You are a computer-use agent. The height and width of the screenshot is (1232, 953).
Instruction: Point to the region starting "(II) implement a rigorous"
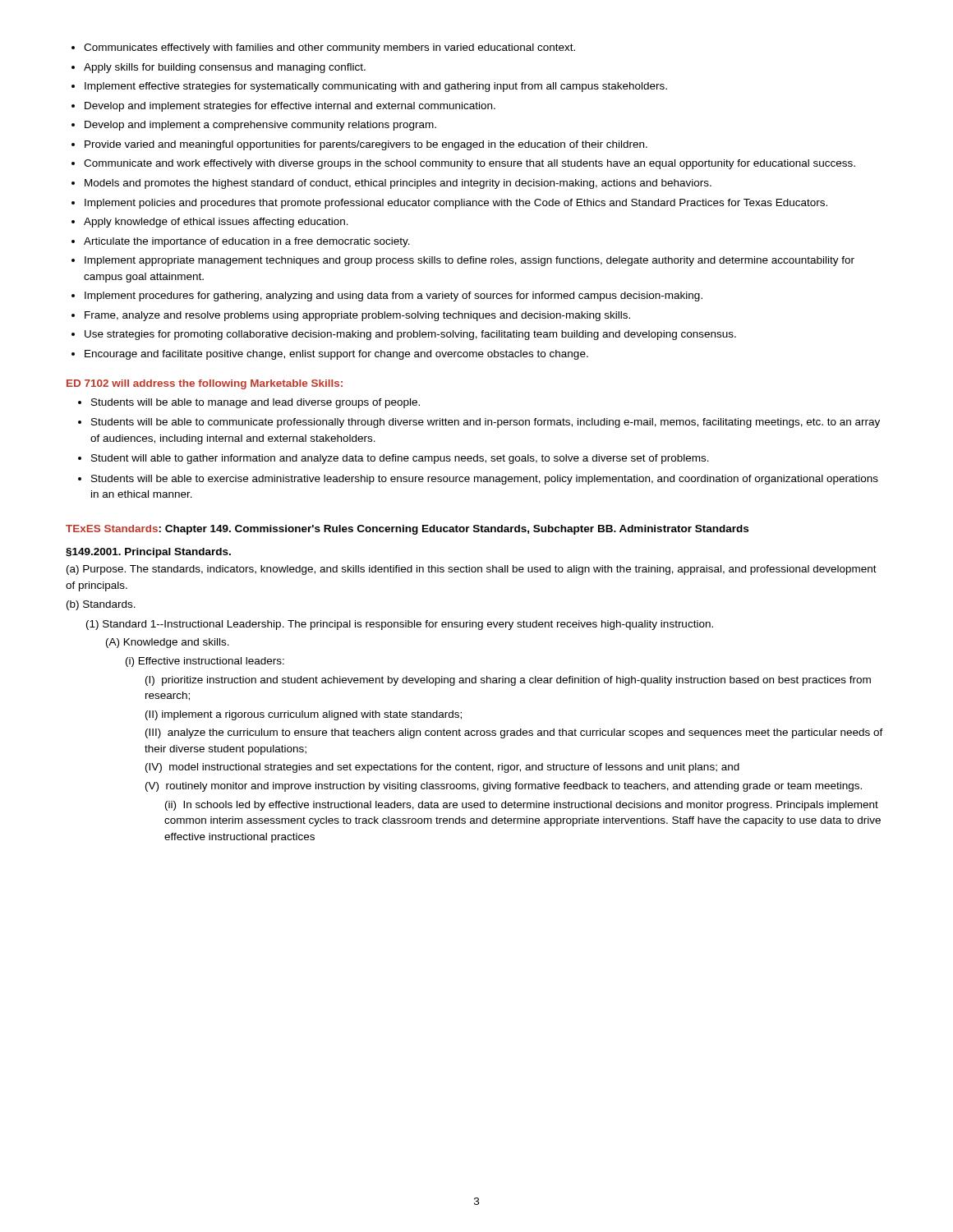pos(304,714)
